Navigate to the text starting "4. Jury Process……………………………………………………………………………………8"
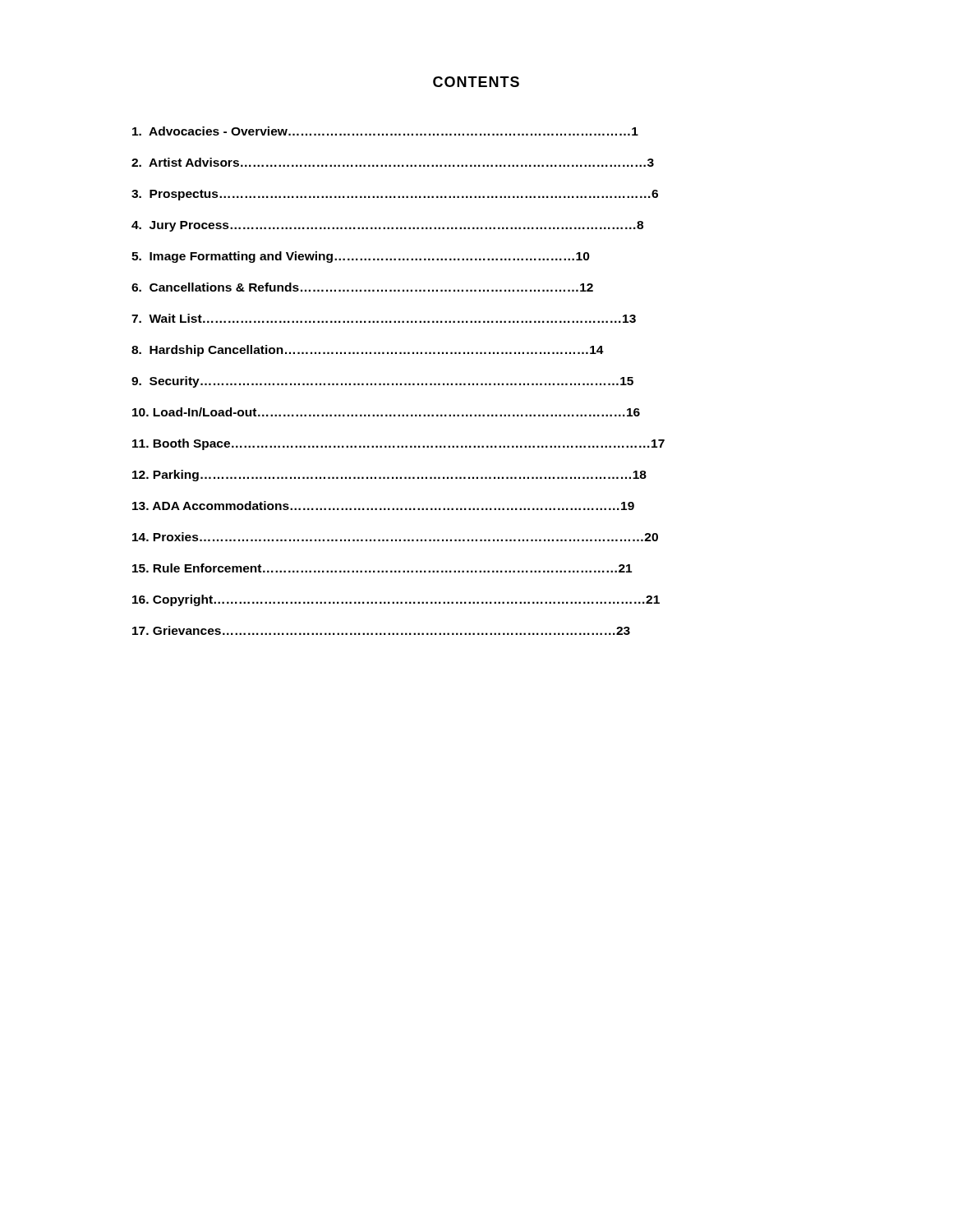 click(388, 225)
